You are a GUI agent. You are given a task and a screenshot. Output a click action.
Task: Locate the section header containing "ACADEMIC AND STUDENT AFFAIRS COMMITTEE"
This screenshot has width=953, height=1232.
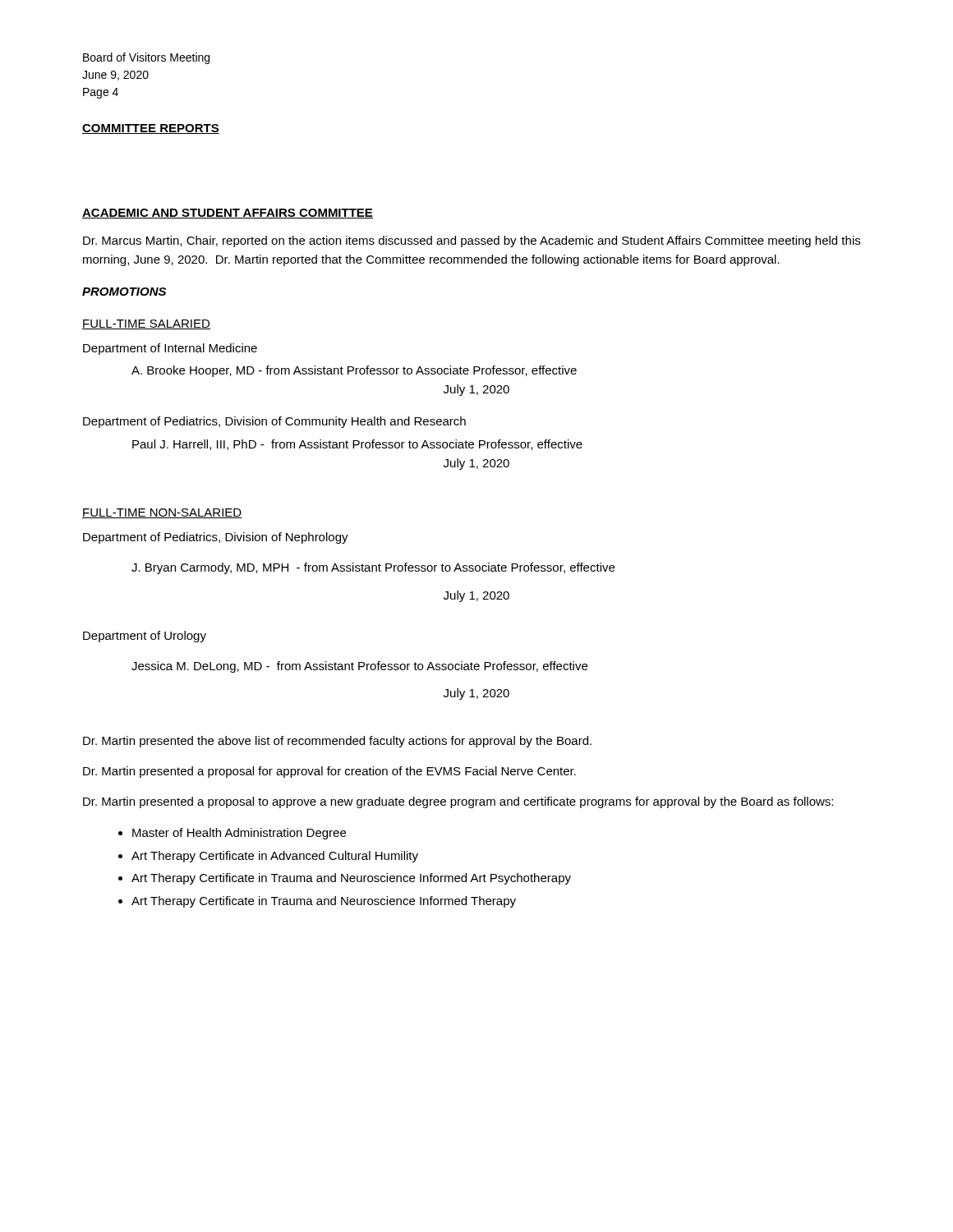coord(228,212)
